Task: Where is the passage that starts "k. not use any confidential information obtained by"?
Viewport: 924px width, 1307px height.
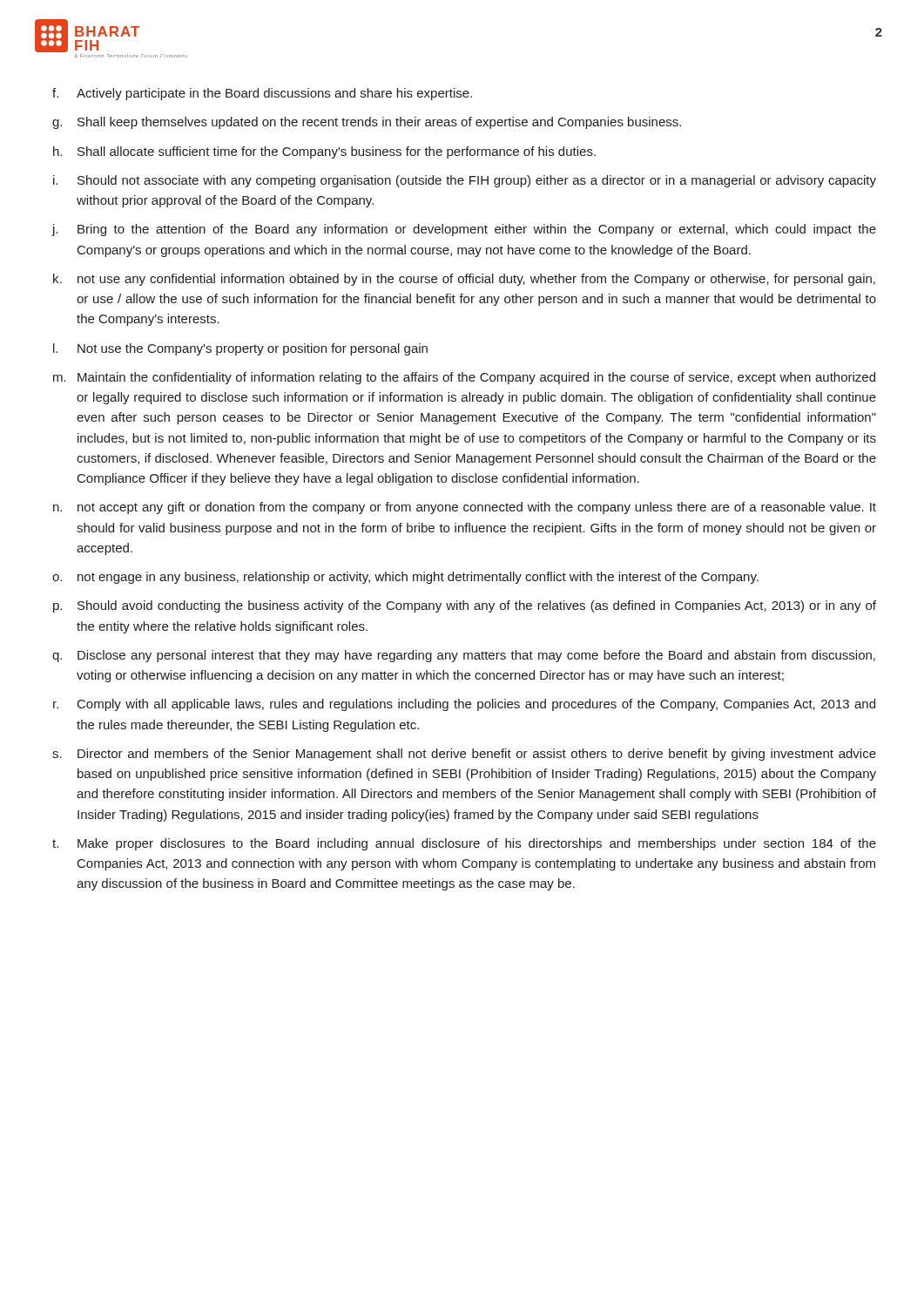Action: (464, 299)
